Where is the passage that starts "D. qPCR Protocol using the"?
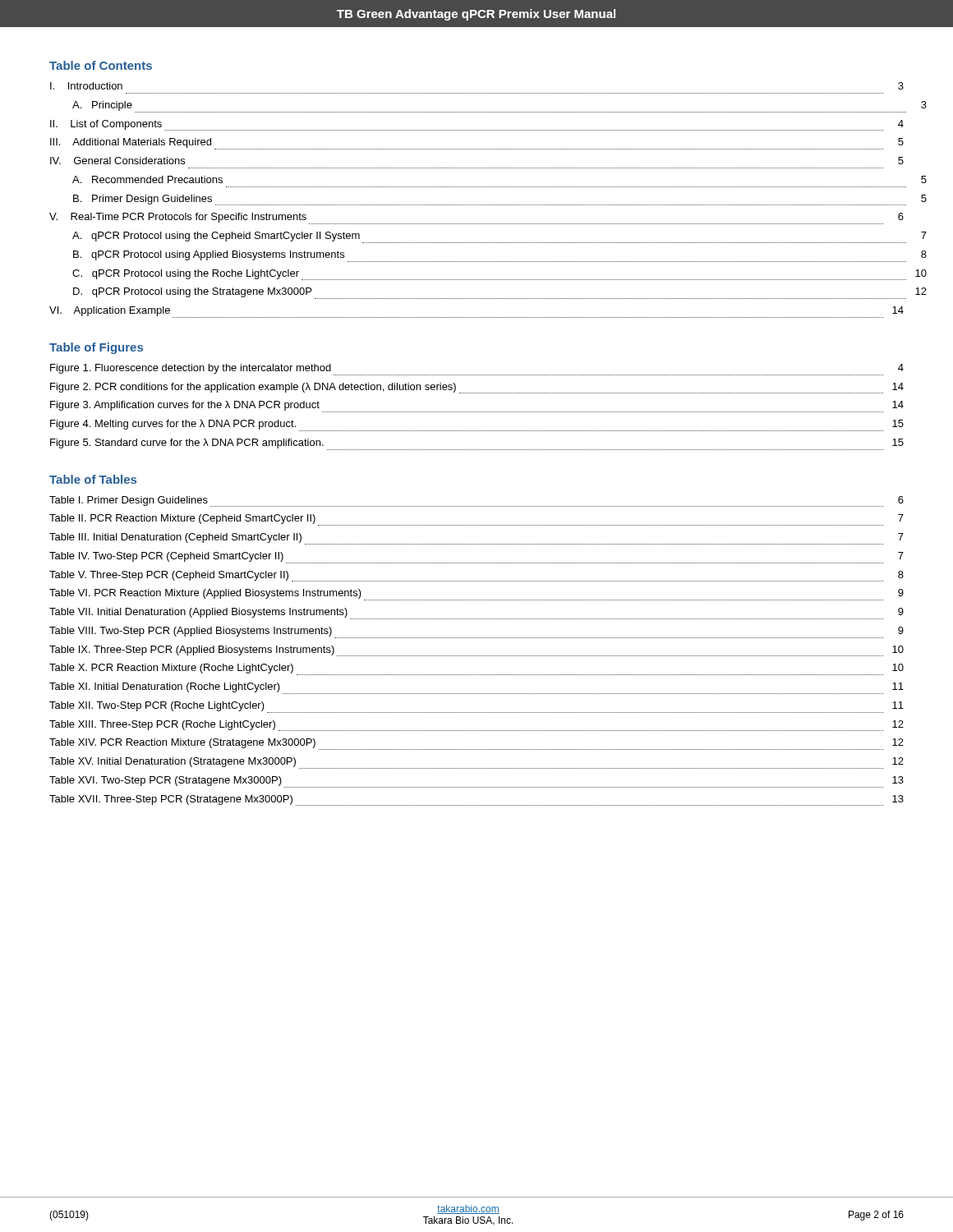Screen dimensions: 1232x953 tap(500, 292)
